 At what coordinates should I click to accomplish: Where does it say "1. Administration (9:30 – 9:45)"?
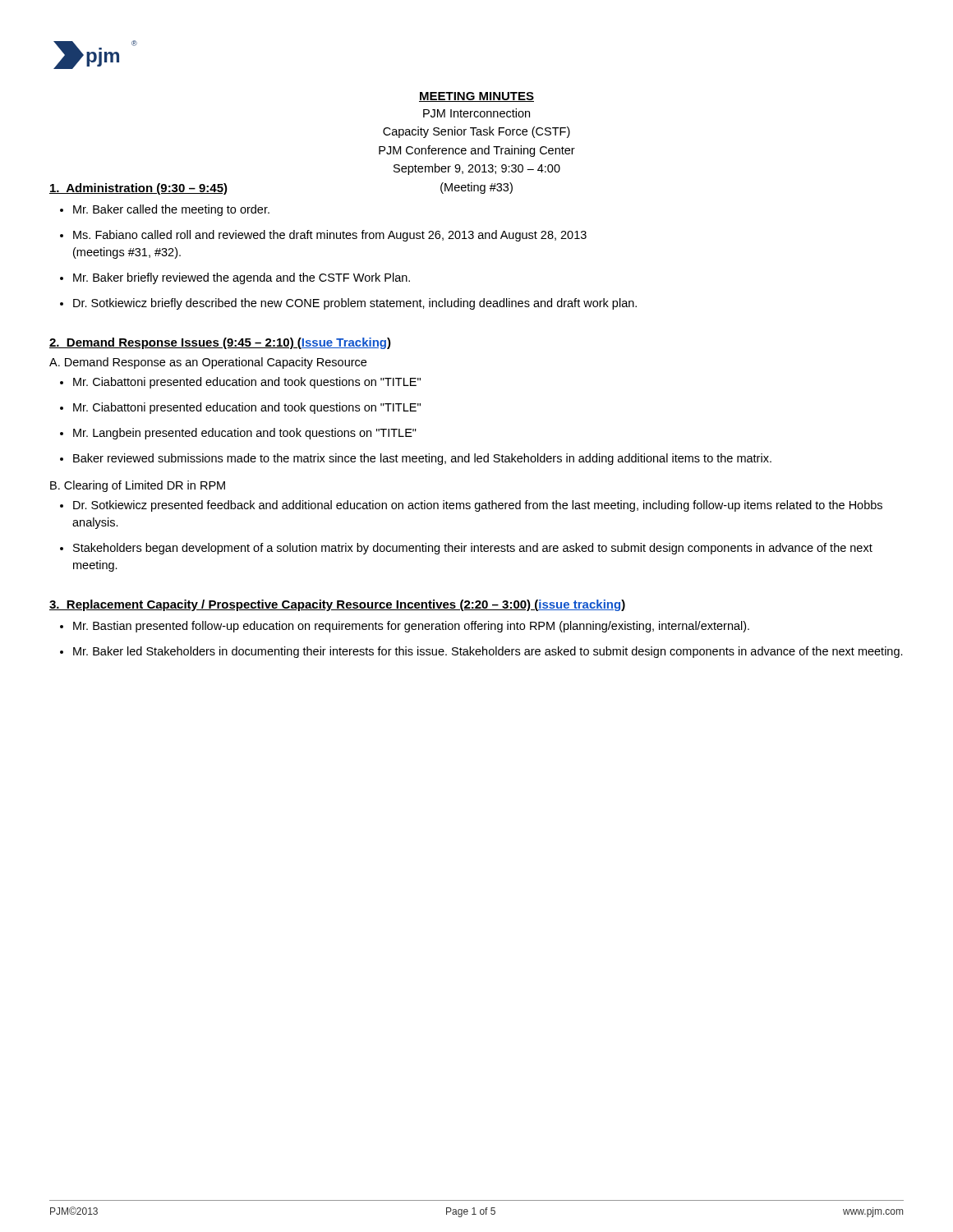(x=138, y=188)
